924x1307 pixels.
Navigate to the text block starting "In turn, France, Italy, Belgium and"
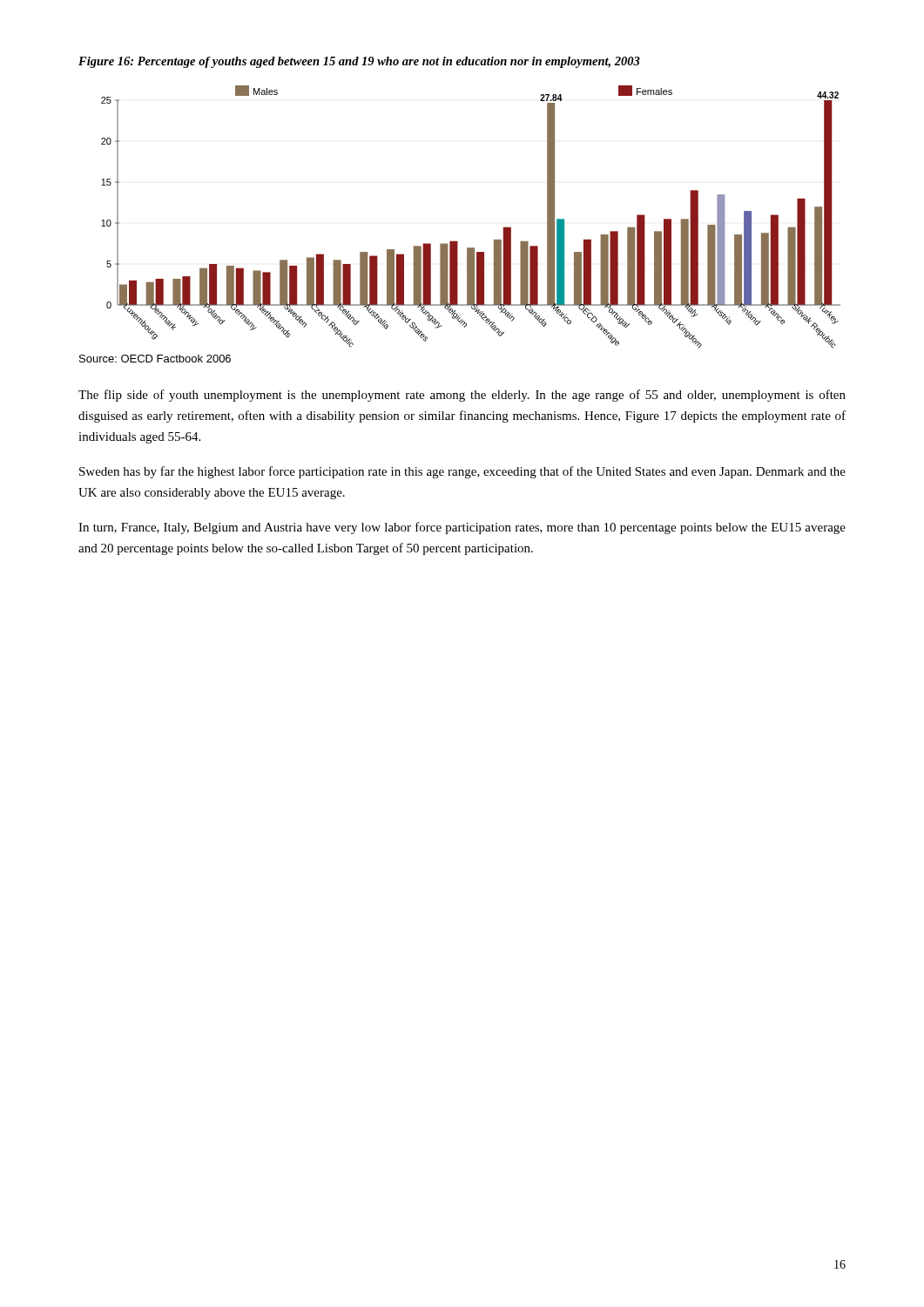click(462, 538)
